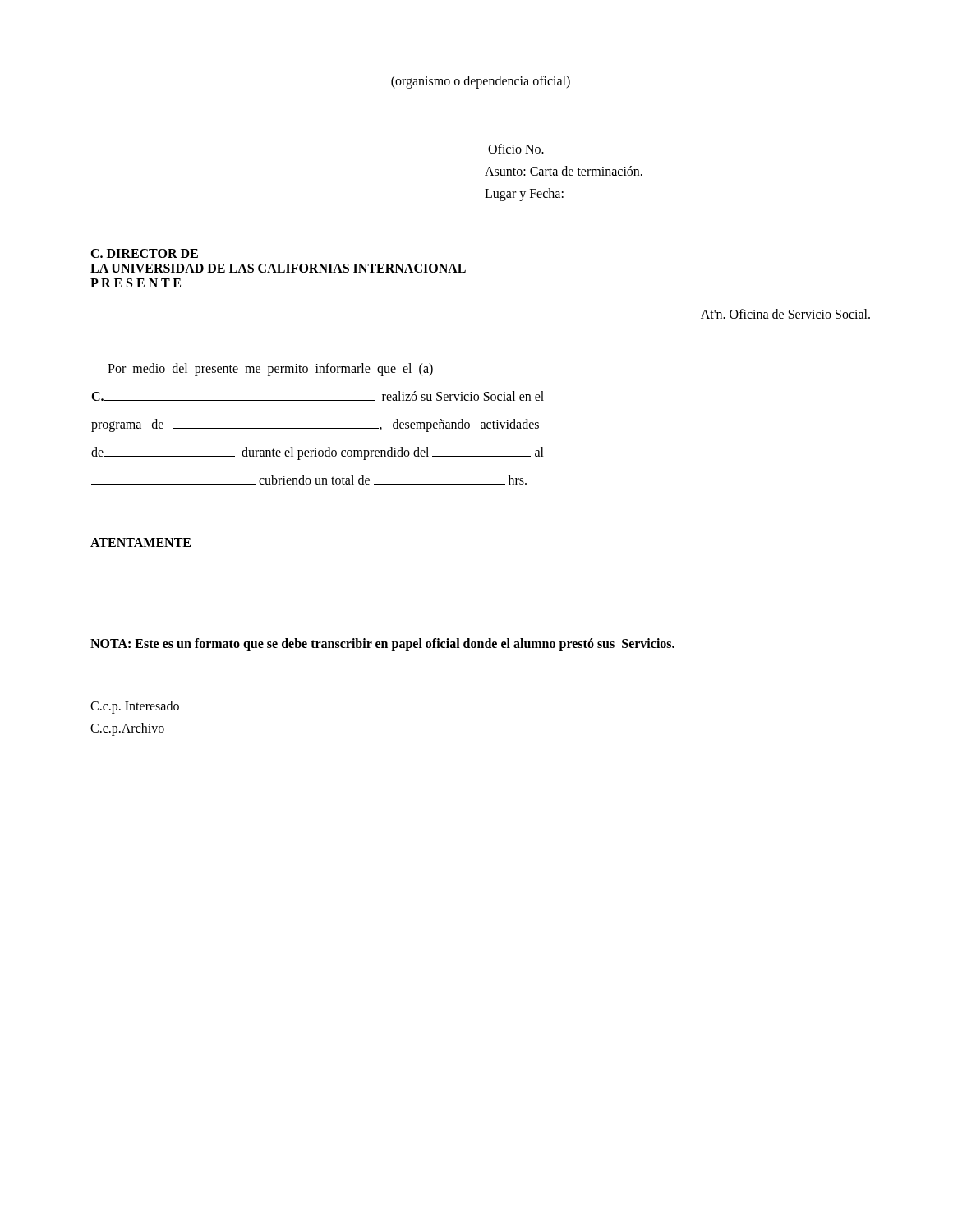This screenshot has width=953, height=1232.
Task: Locate the element starting "C. DIRECTOR DE LA"
Action: (x=278, y=268)
